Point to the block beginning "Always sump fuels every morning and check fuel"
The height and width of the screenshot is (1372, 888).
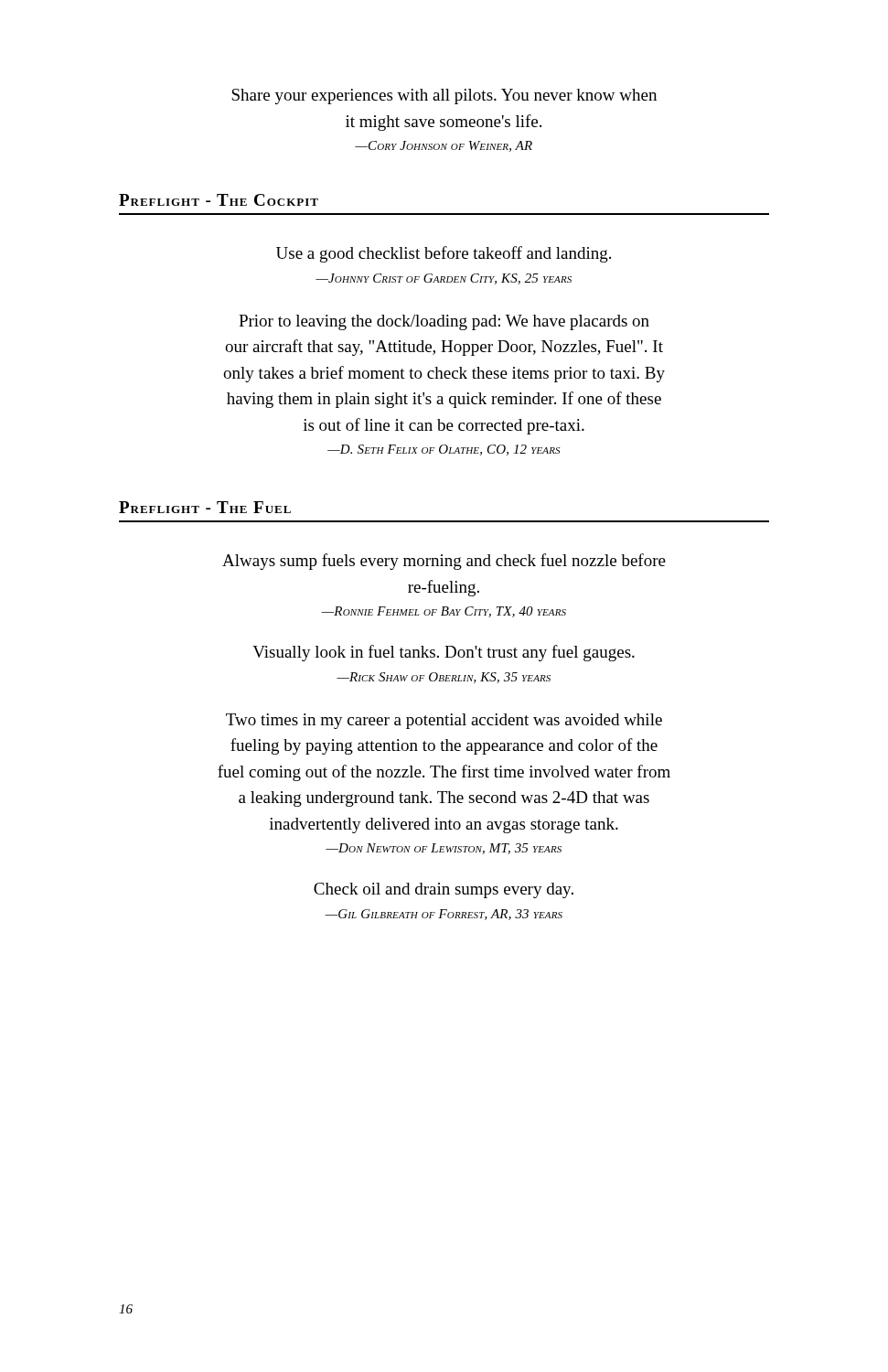444,584
